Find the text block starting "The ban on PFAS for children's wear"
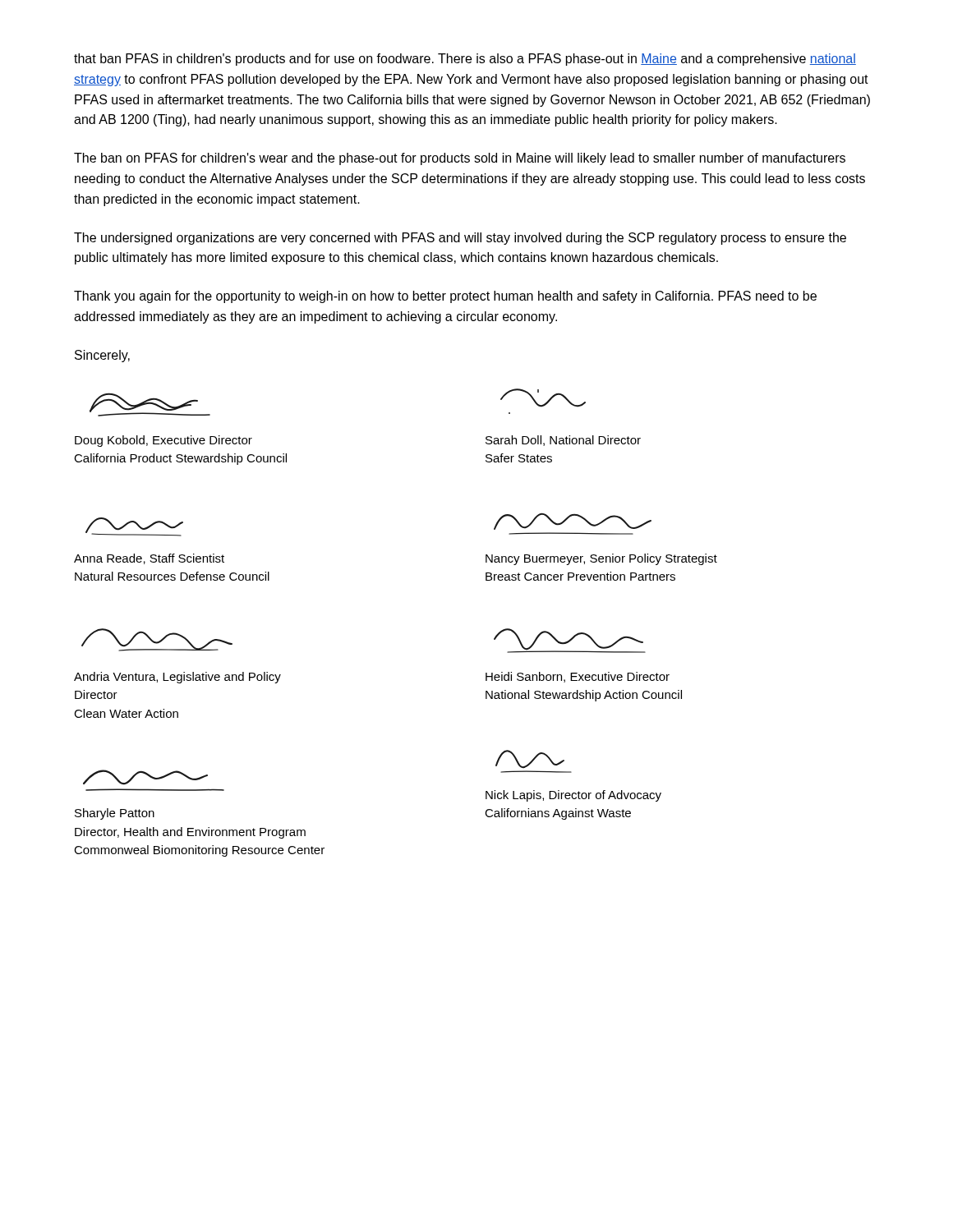 pyautogui.click(x=470, y=179)
